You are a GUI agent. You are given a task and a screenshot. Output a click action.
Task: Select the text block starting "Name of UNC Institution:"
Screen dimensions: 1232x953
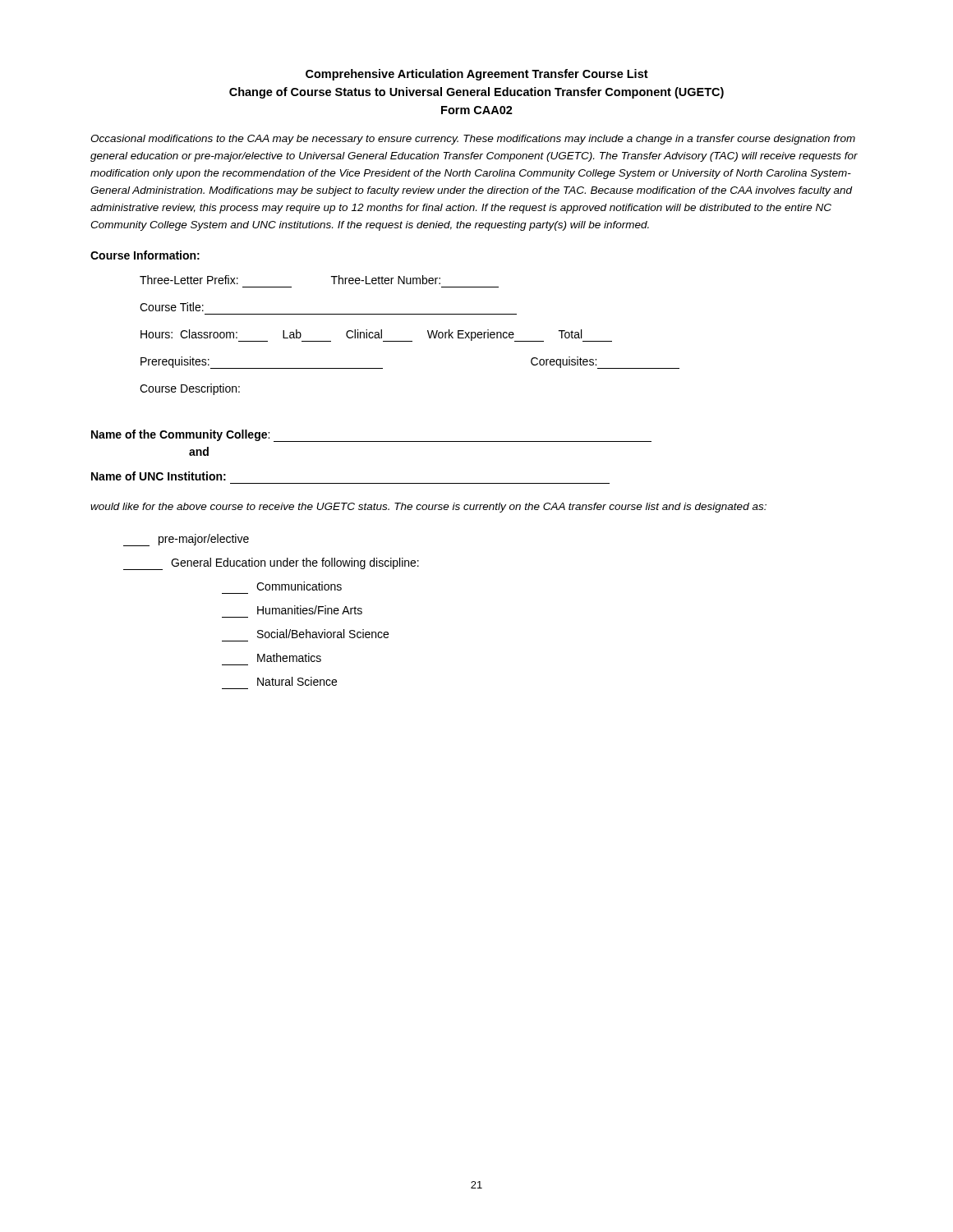click(350, 477)
